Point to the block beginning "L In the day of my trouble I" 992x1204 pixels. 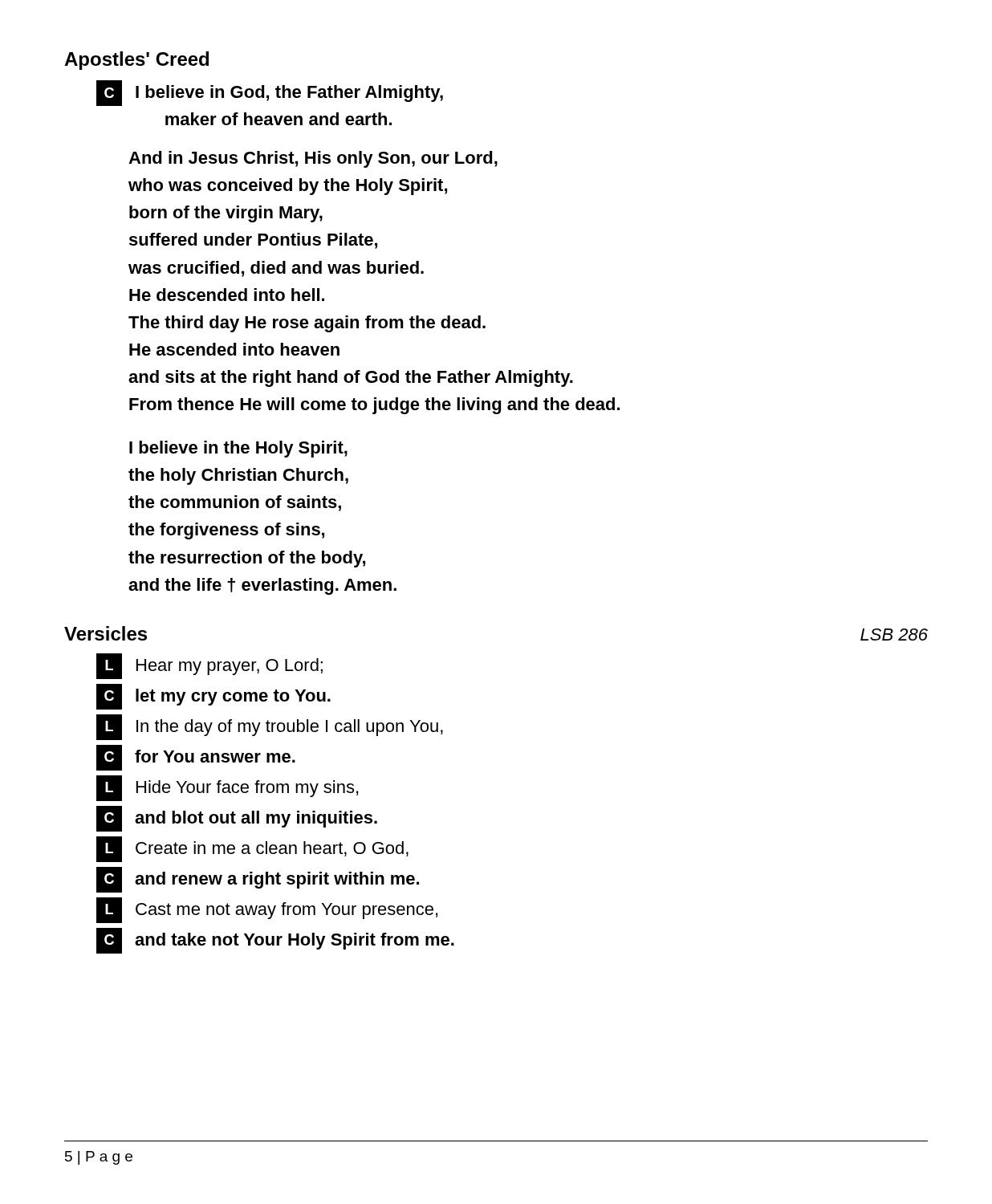click(x=270, y=726)
